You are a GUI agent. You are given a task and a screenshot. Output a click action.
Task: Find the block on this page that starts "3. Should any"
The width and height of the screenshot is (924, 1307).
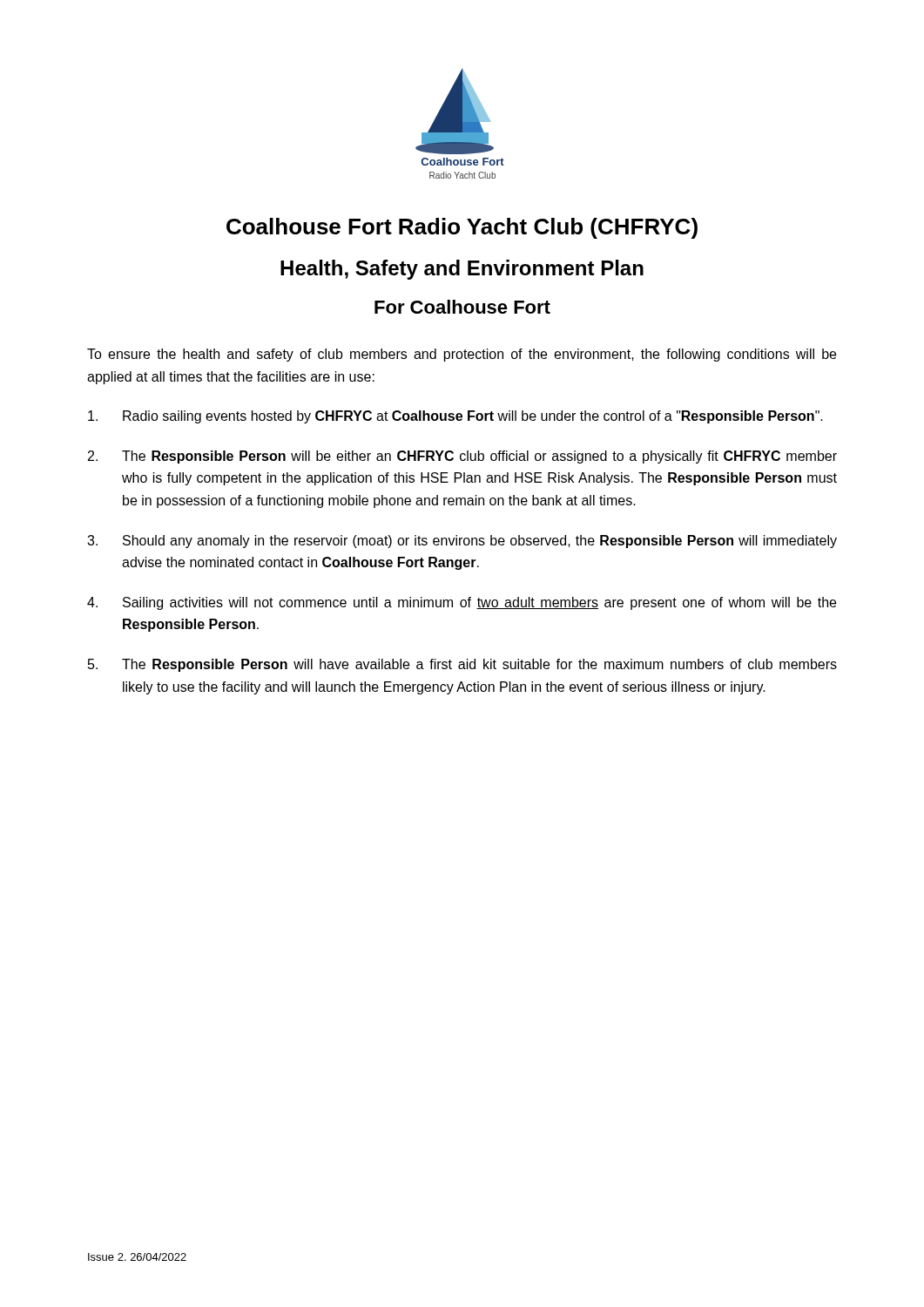pos(462,552)
